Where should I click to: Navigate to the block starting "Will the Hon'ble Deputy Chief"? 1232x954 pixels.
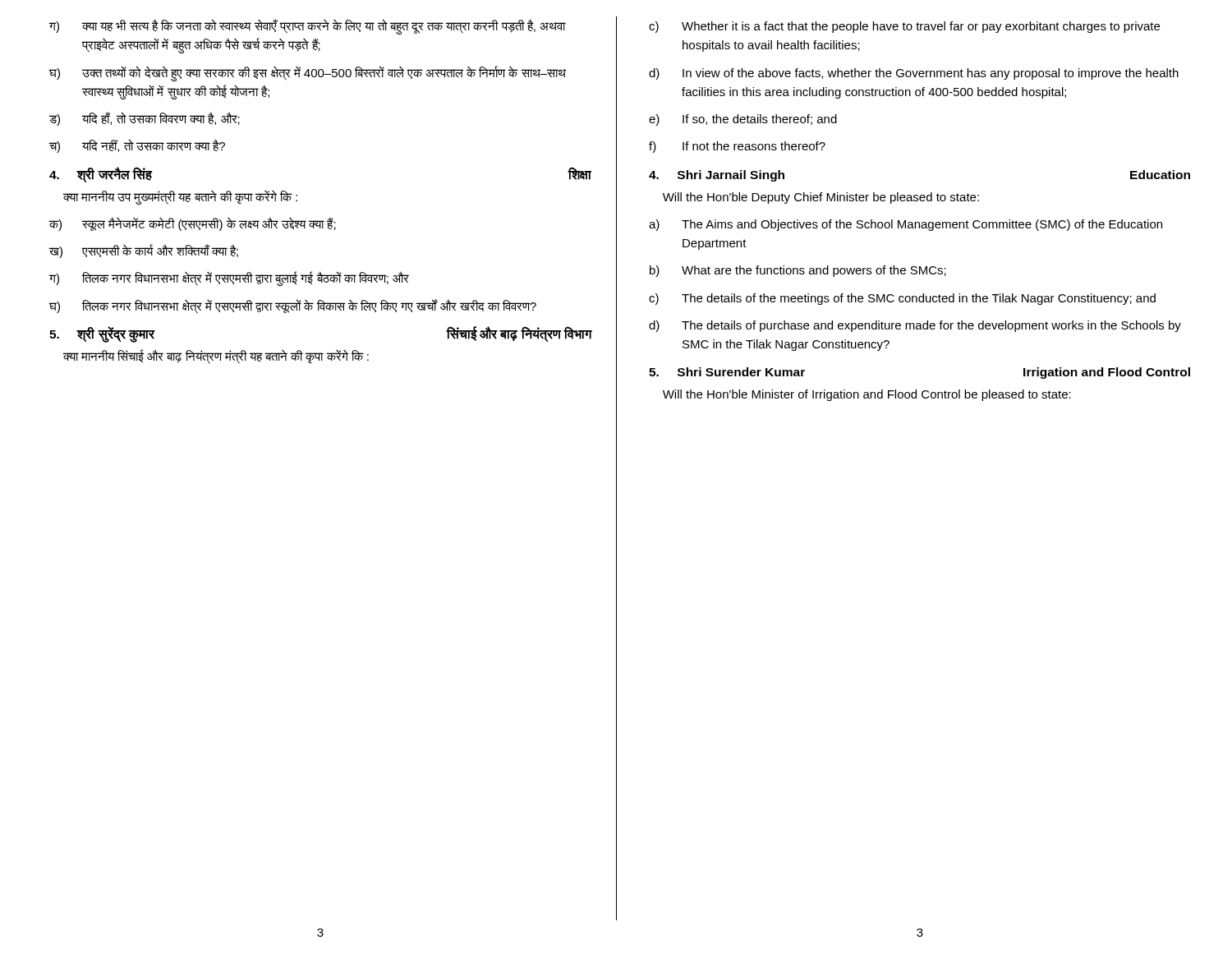click(x=814, y=196)
